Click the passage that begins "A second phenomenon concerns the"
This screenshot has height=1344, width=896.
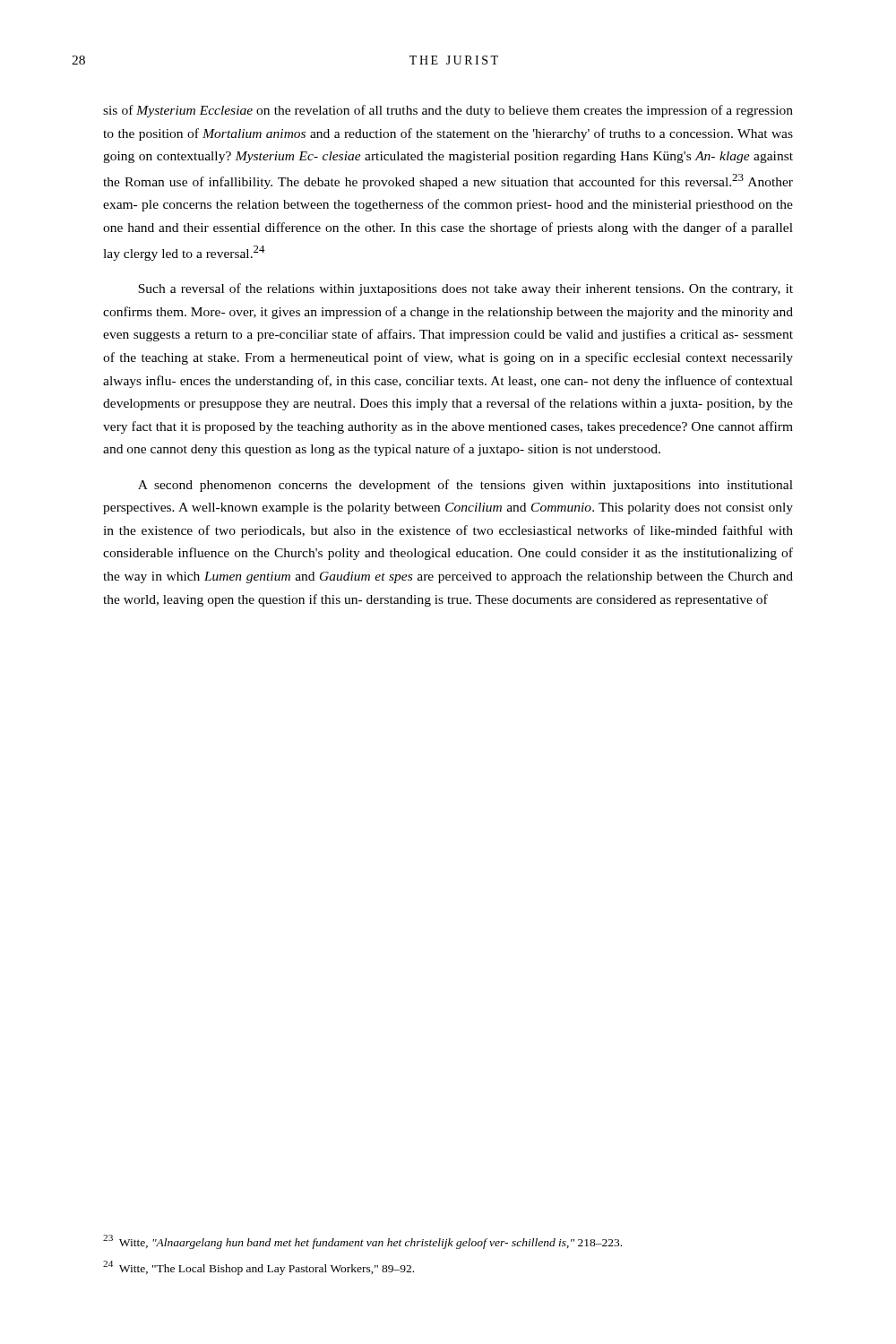(448, 541)
